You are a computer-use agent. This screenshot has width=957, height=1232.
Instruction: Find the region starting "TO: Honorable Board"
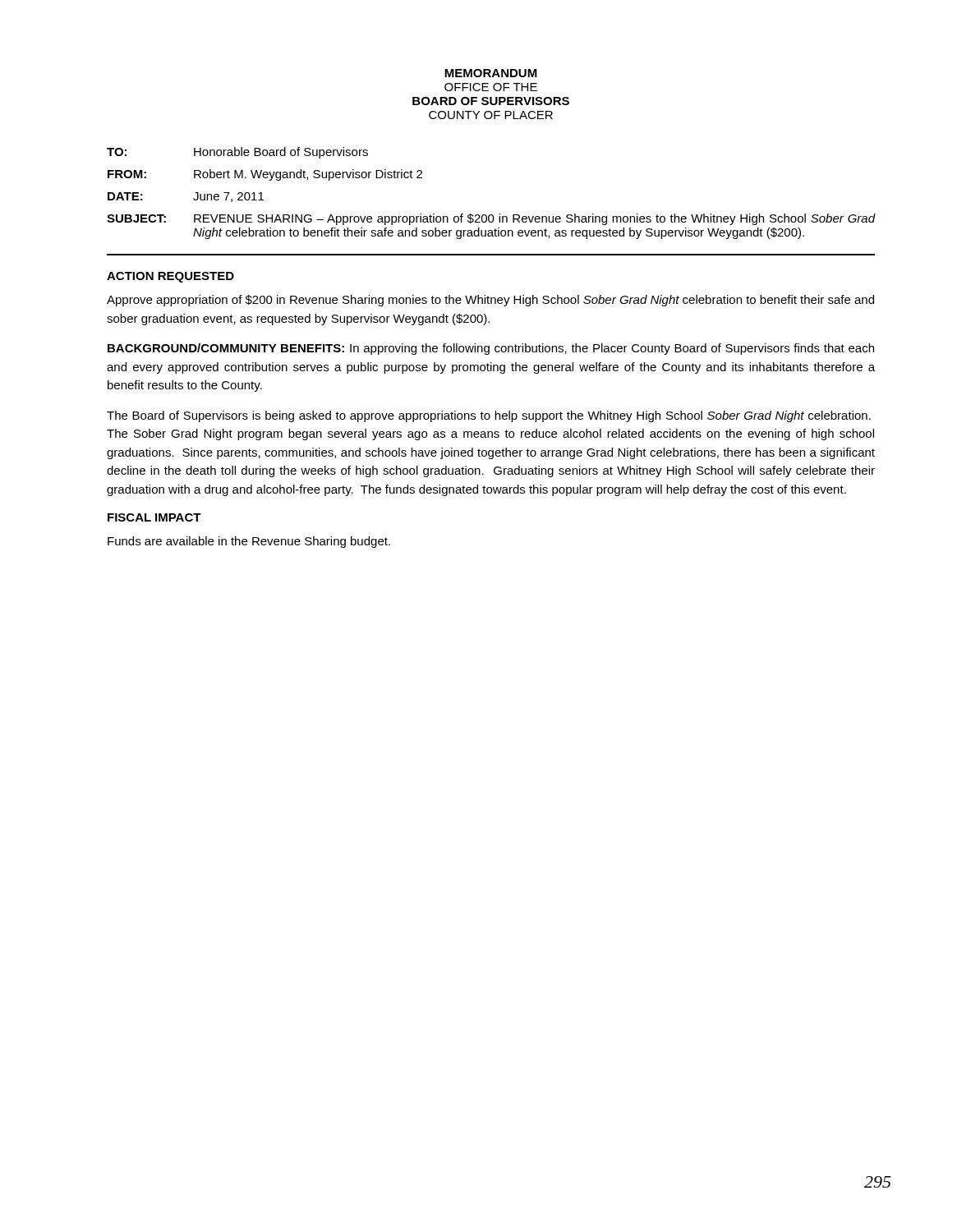(x=237, y=153)
